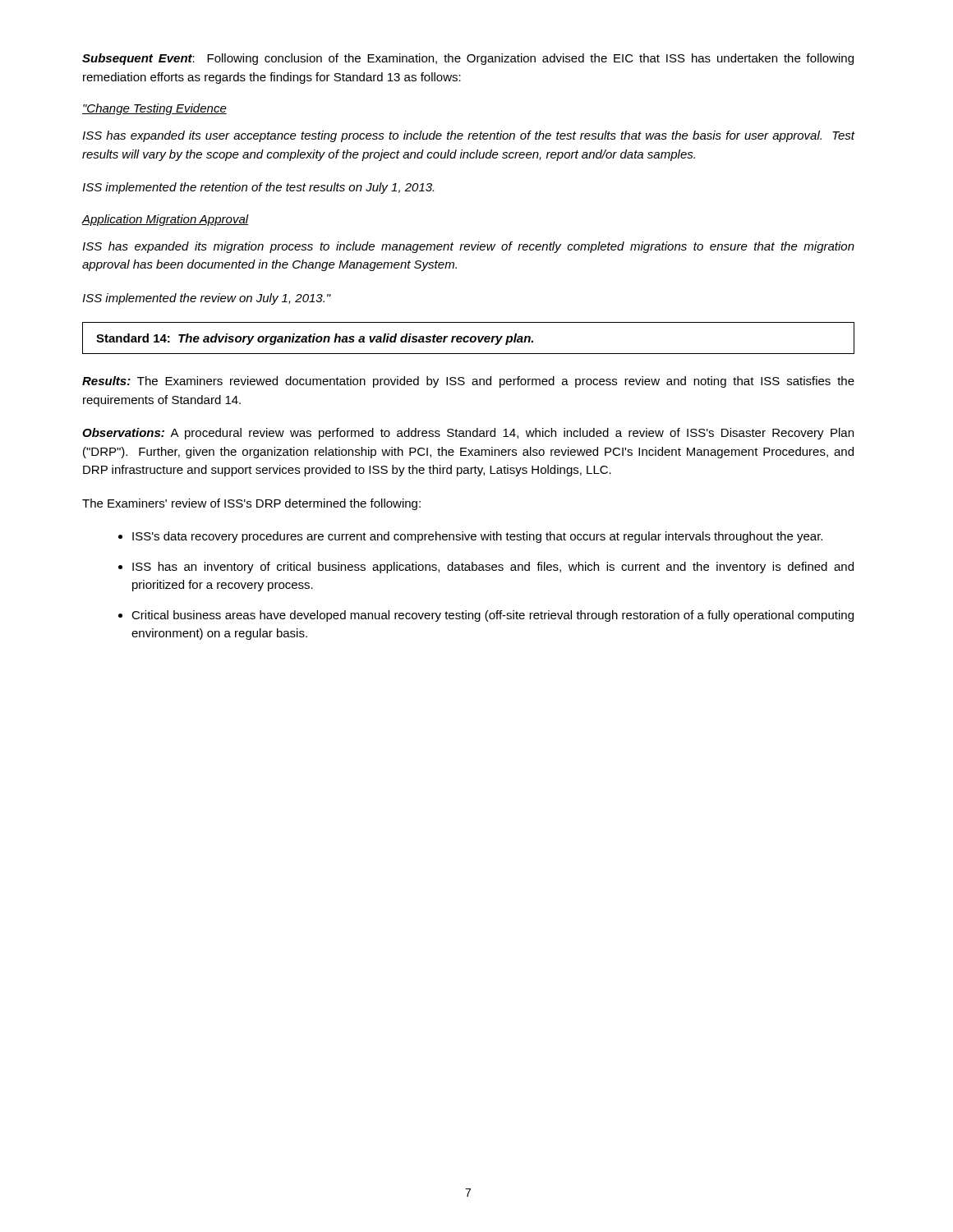
Task: Find the table that mentions "Standard 14: The"
Action: coord(468,338)
